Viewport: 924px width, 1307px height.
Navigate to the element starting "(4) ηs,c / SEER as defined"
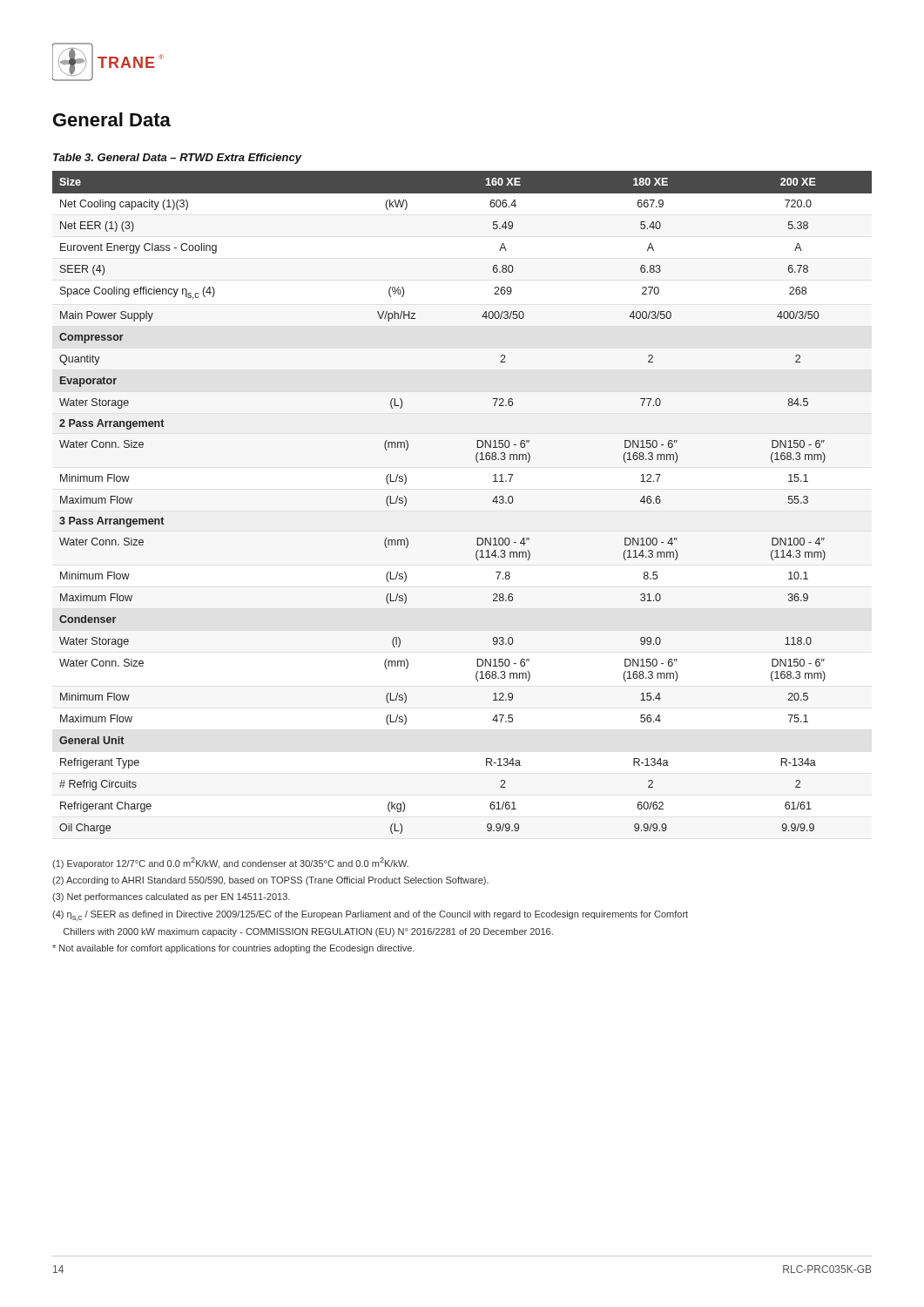pos(370,922)
